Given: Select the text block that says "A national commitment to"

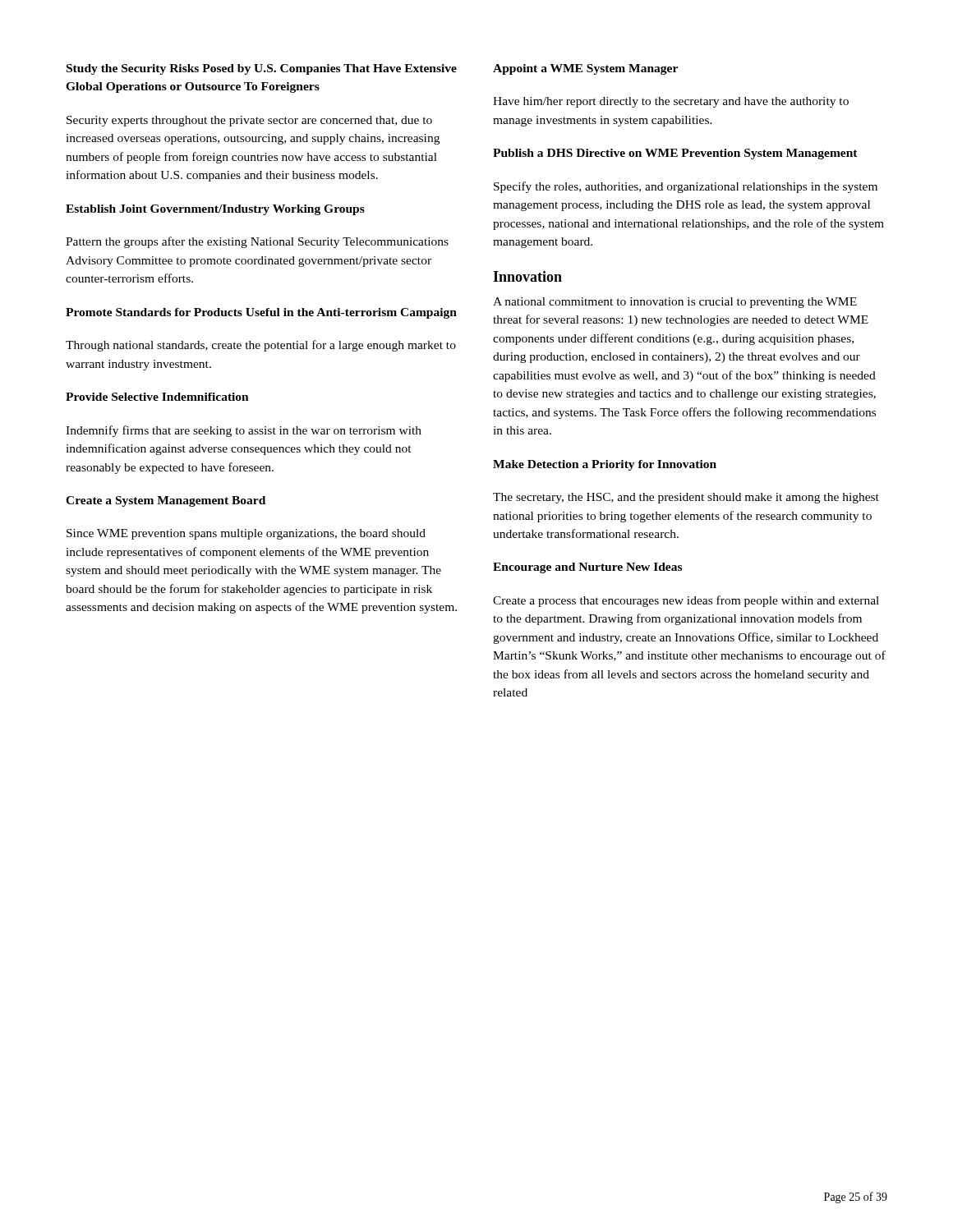Looking at the screenshot, I should (x=690, y=366).
